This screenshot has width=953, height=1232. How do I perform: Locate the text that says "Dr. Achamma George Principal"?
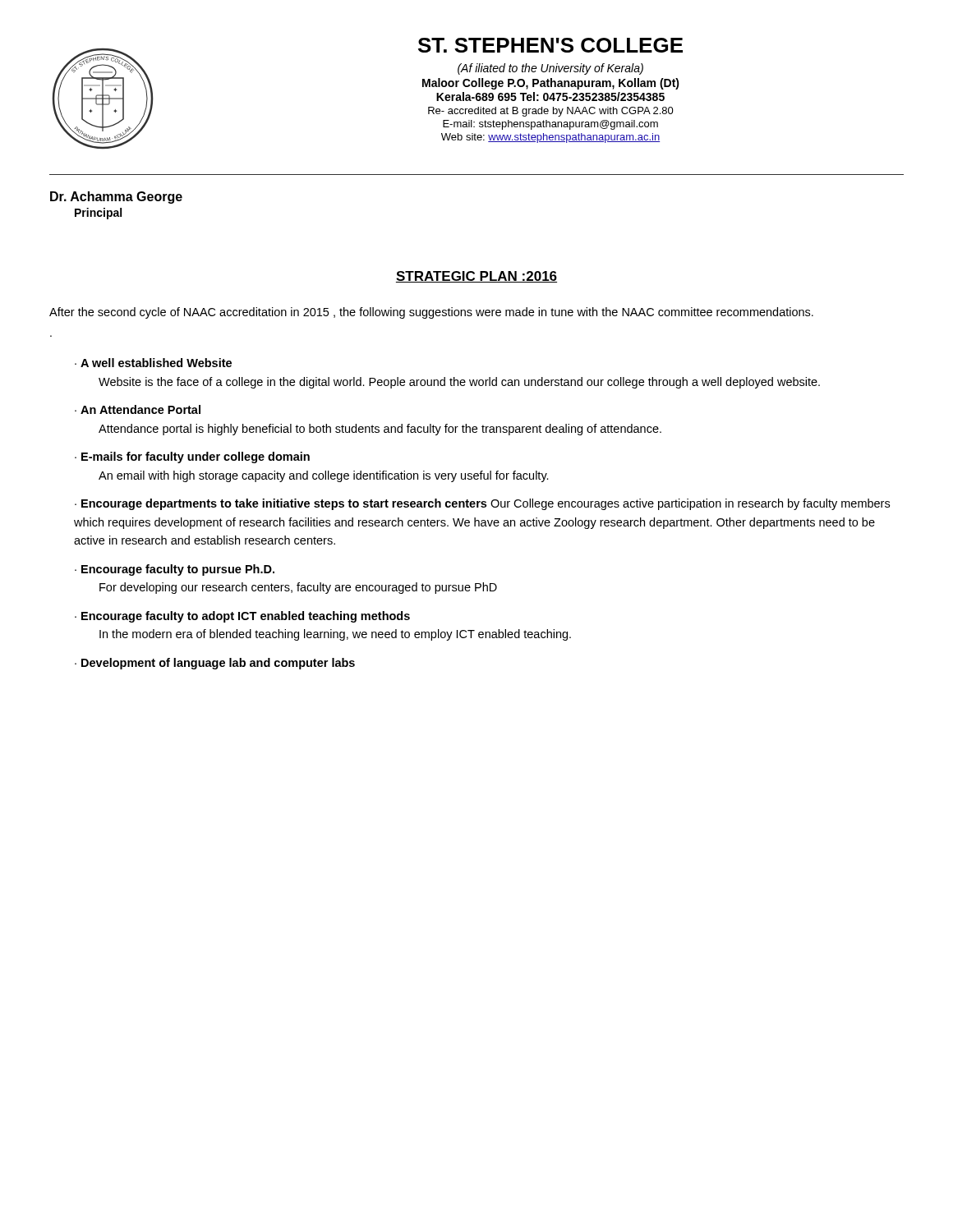(x=116, y=198)
